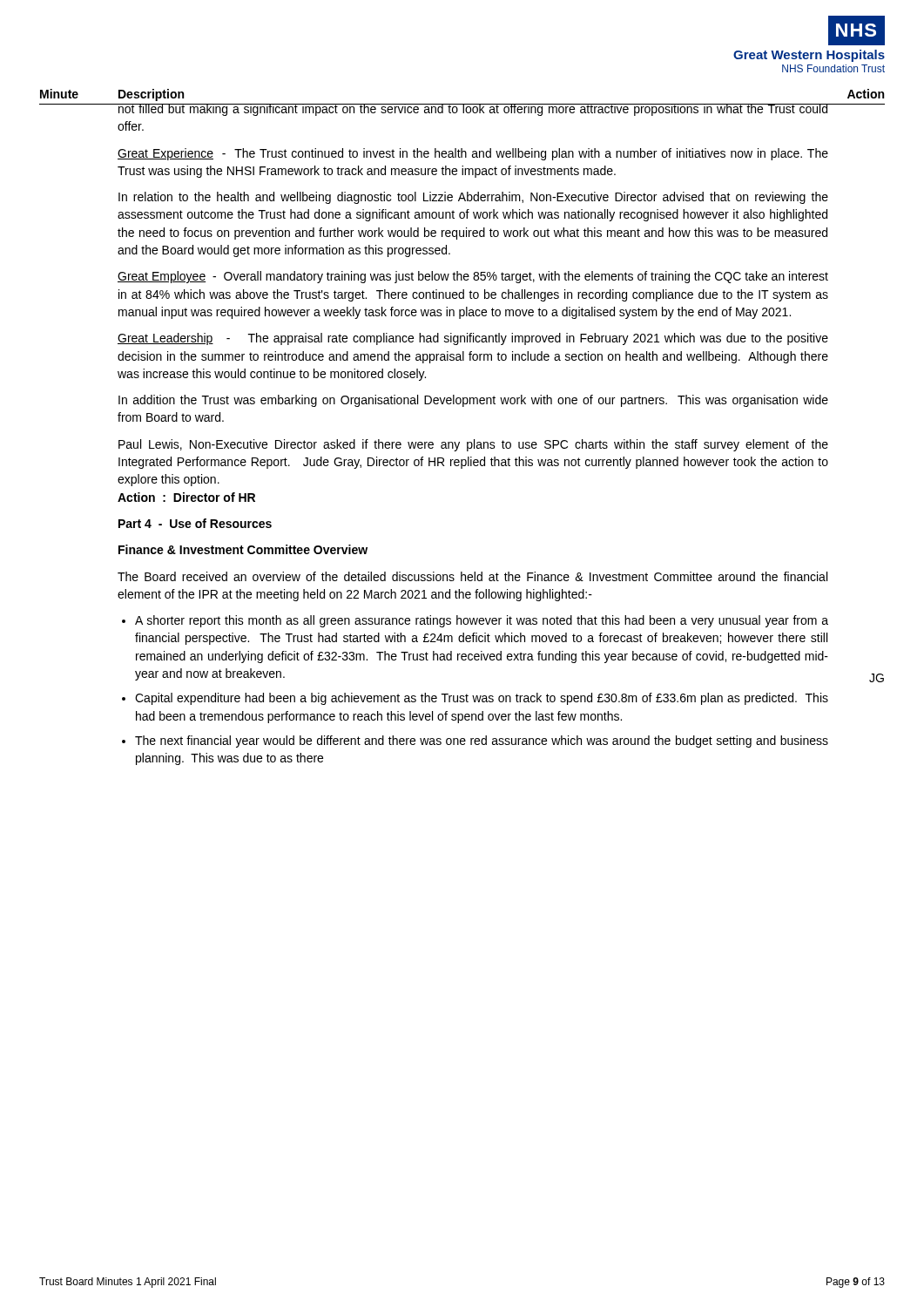Locate the block of text that opens with "A shorter report this"
The width and height of the screenshot is (924, 1307).
tap(482, 647)
